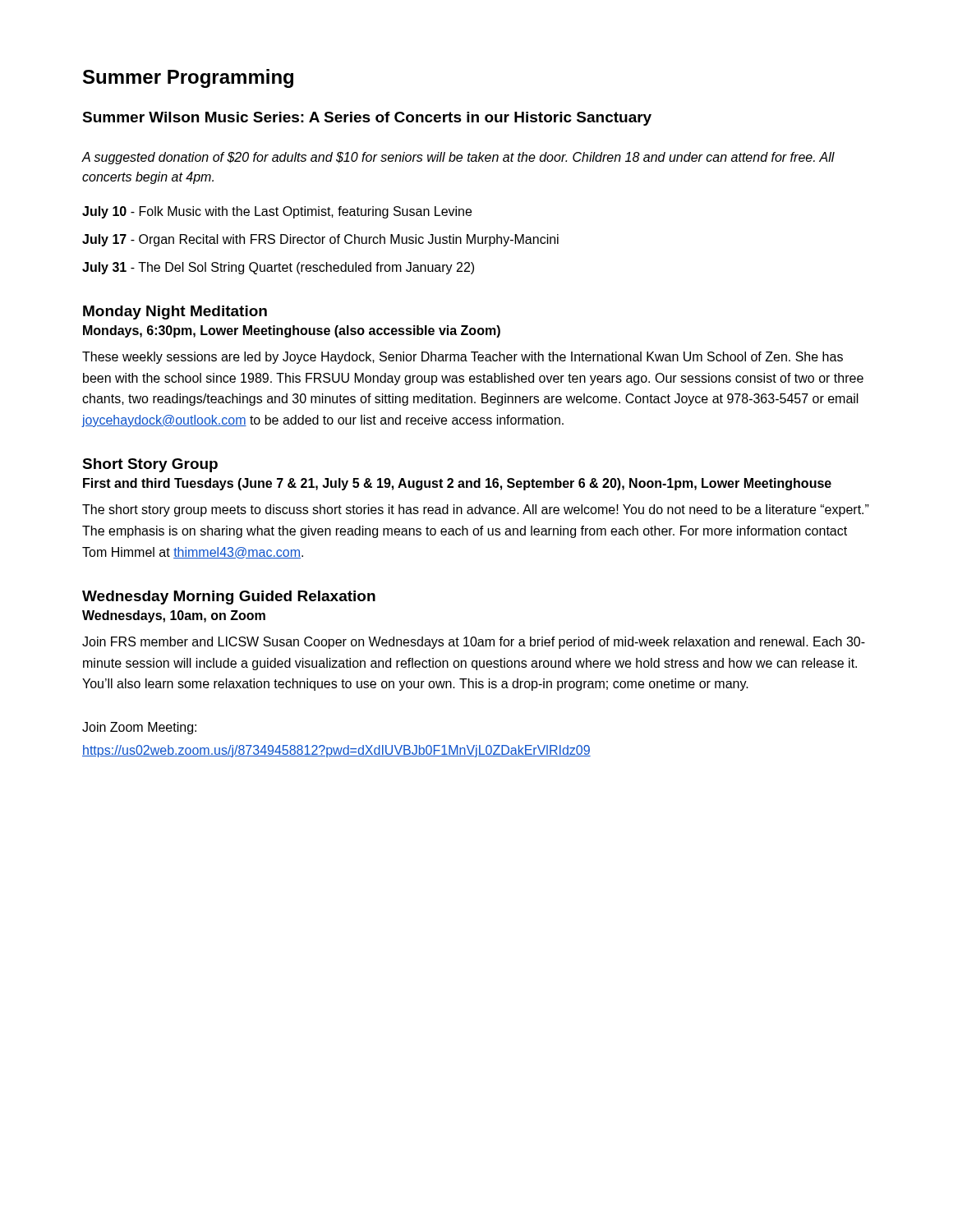Point to the section header beginning "Wednesdays, 10am, on"
Image resolution: width=953 pixels, height=1232 pixels.
174,616
